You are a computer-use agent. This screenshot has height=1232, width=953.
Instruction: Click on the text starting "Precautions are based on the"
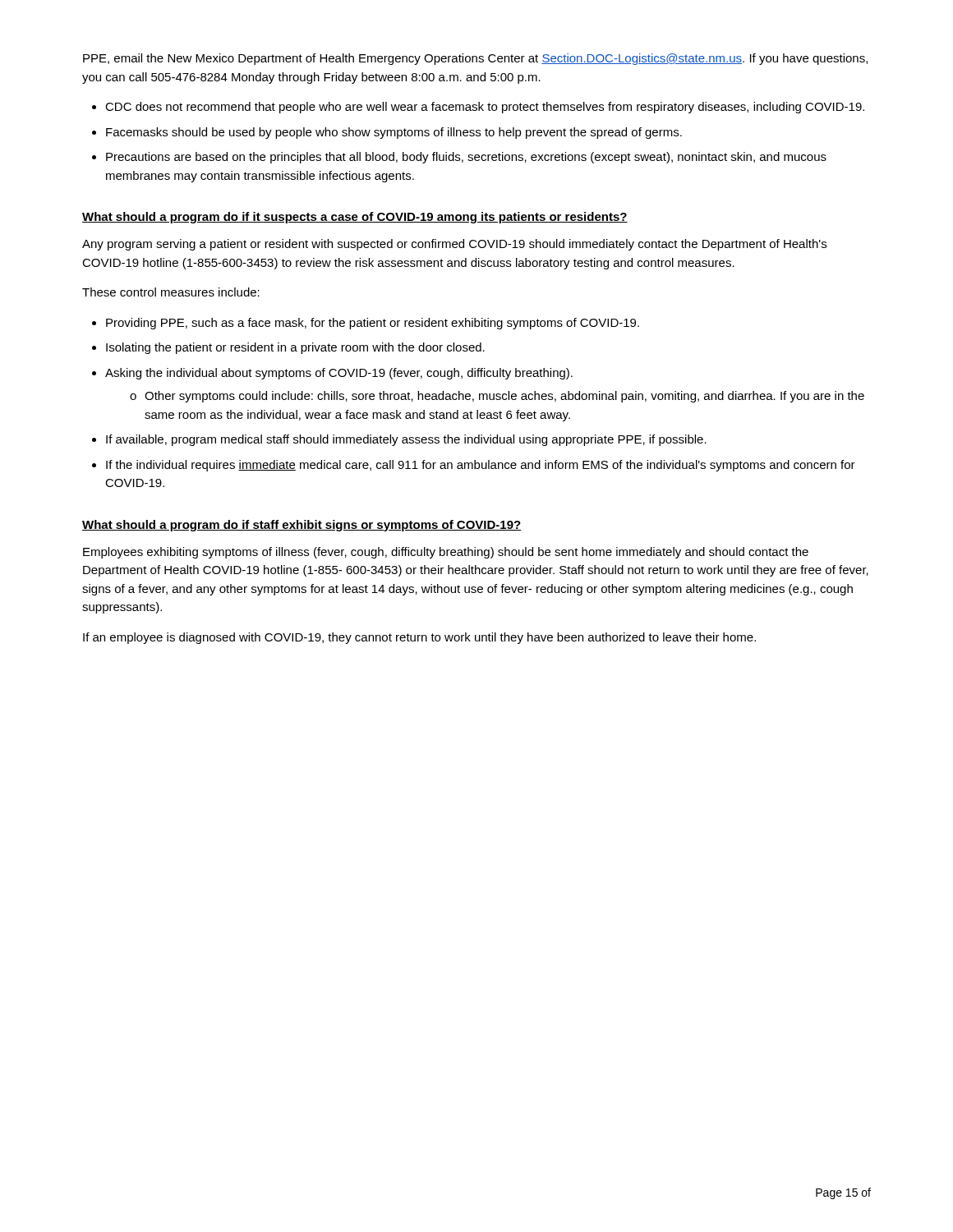466,166
